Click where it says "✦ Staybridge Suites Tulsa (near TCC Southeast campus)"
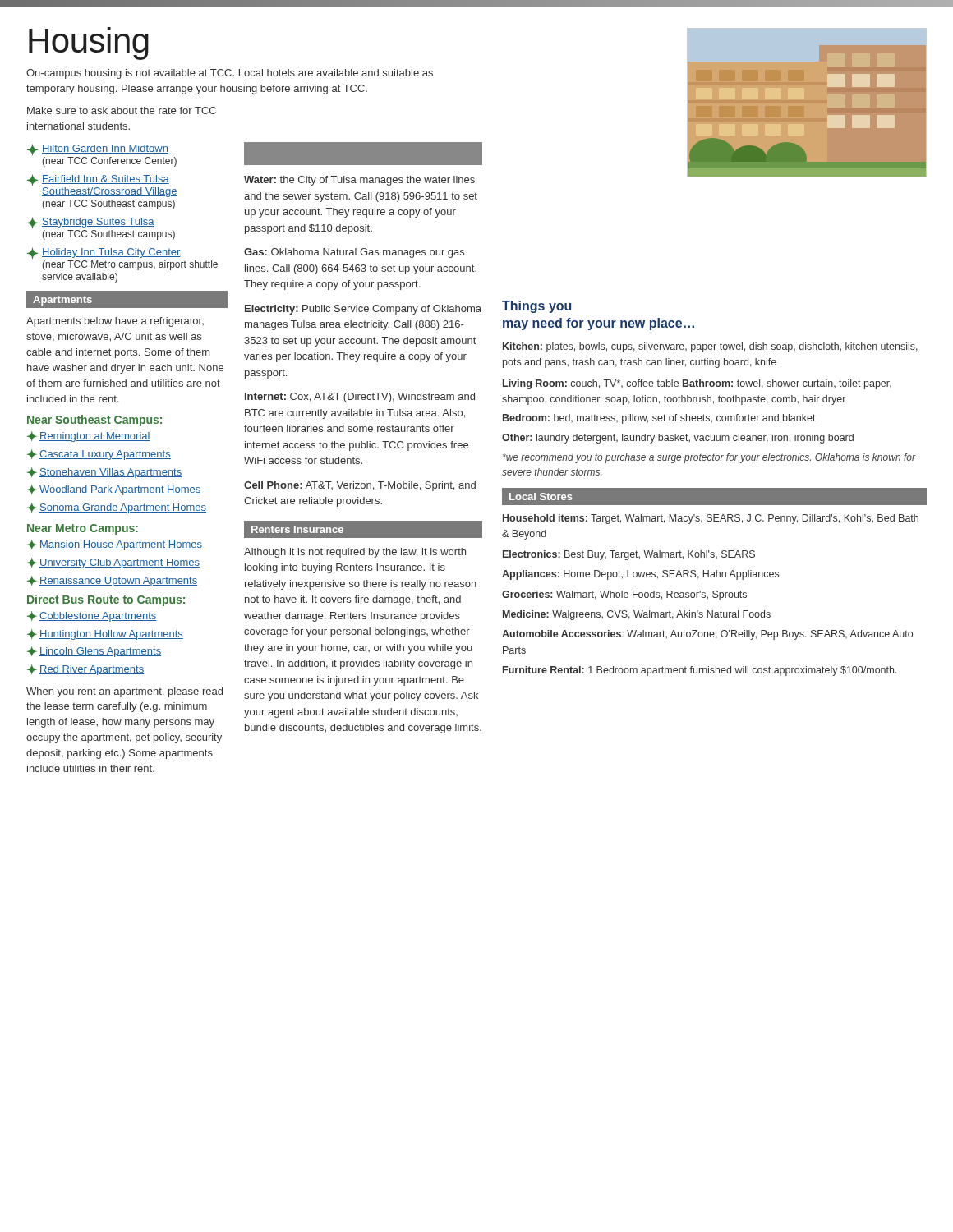The height and width of the screenshot is (1232, 953). point(101,228)
